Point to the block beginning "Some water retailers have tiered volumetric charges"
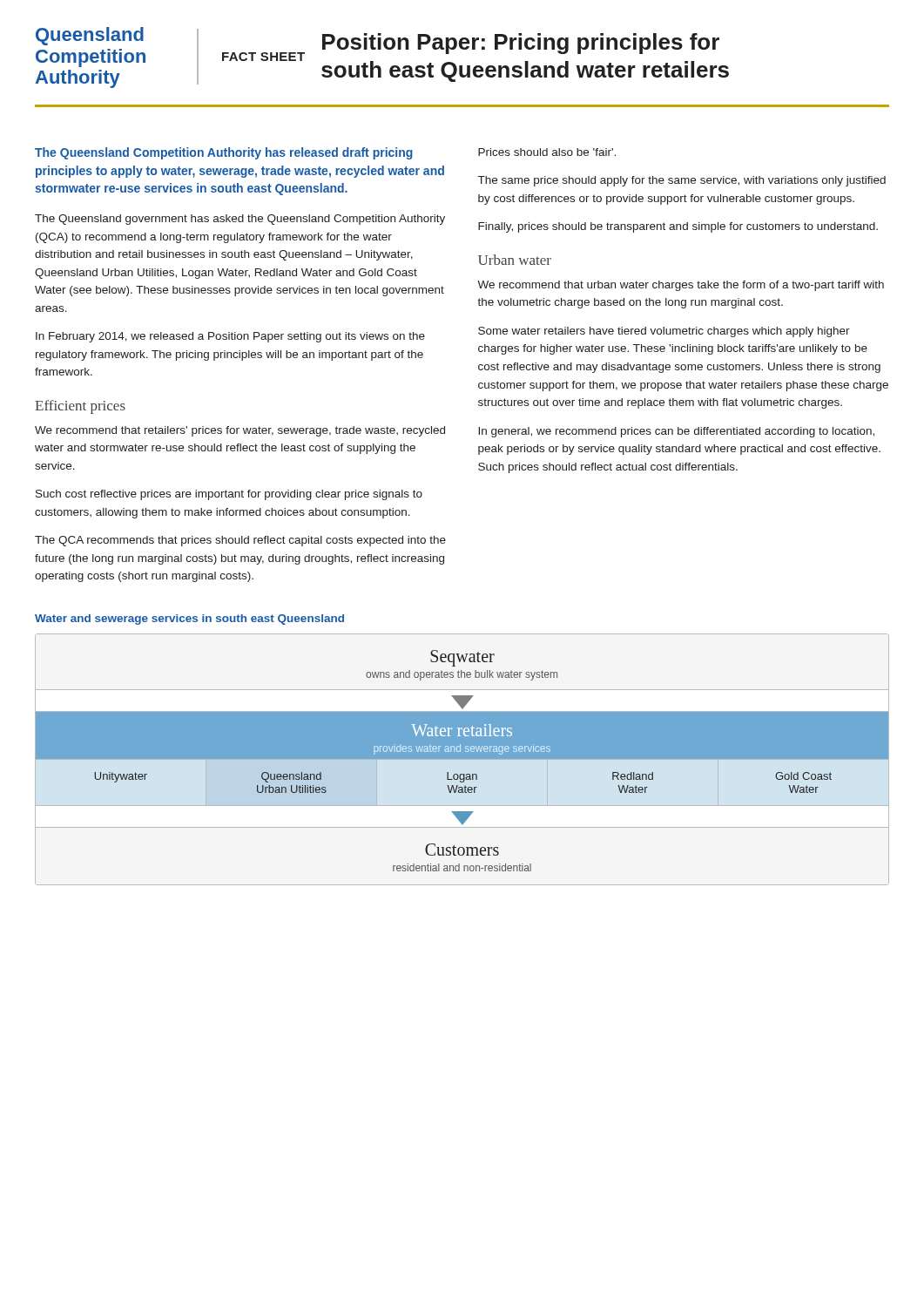 [x=683, y=366]
